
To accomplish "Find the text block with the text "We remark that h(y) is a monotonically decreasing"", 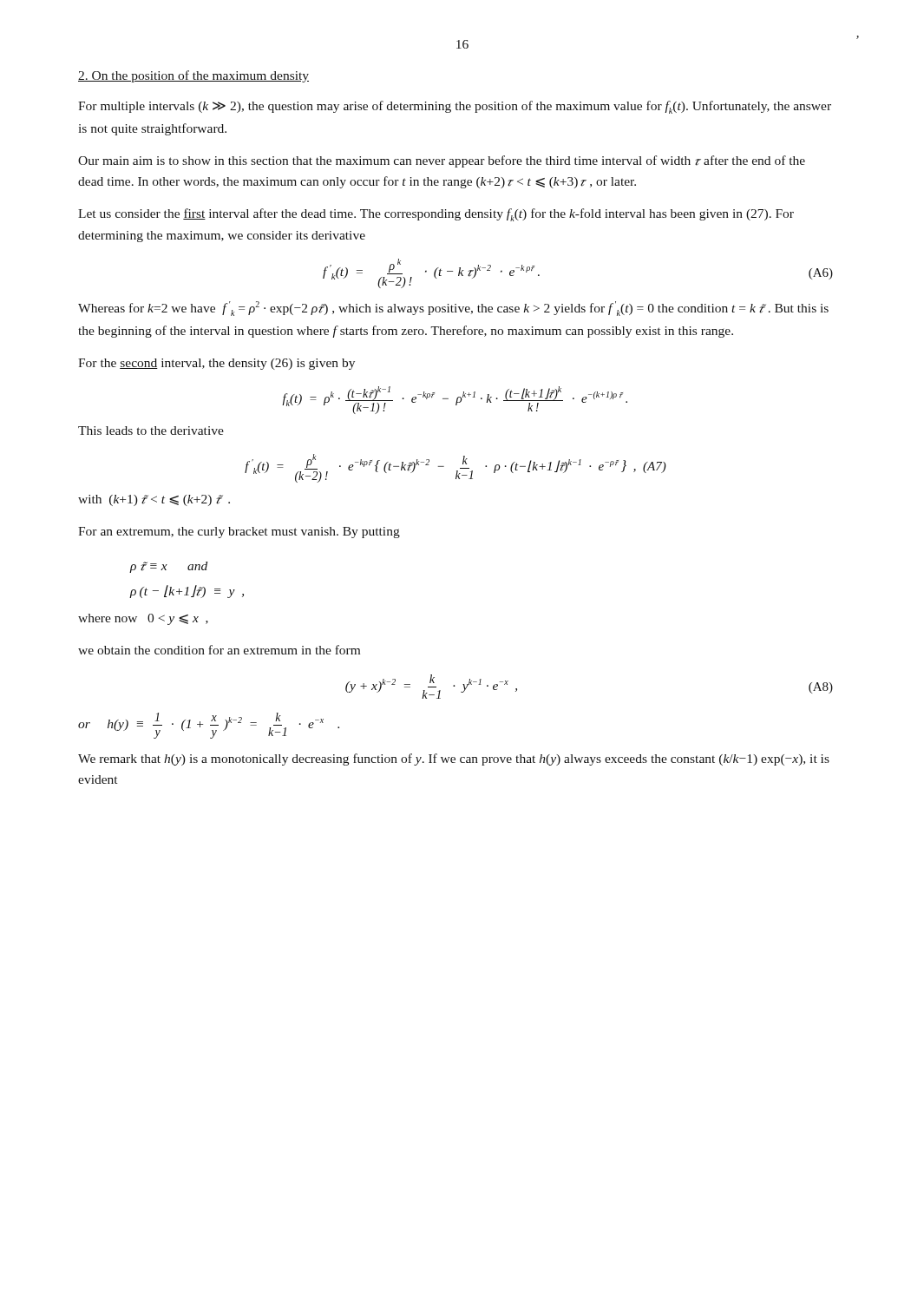I will point(455,769).
